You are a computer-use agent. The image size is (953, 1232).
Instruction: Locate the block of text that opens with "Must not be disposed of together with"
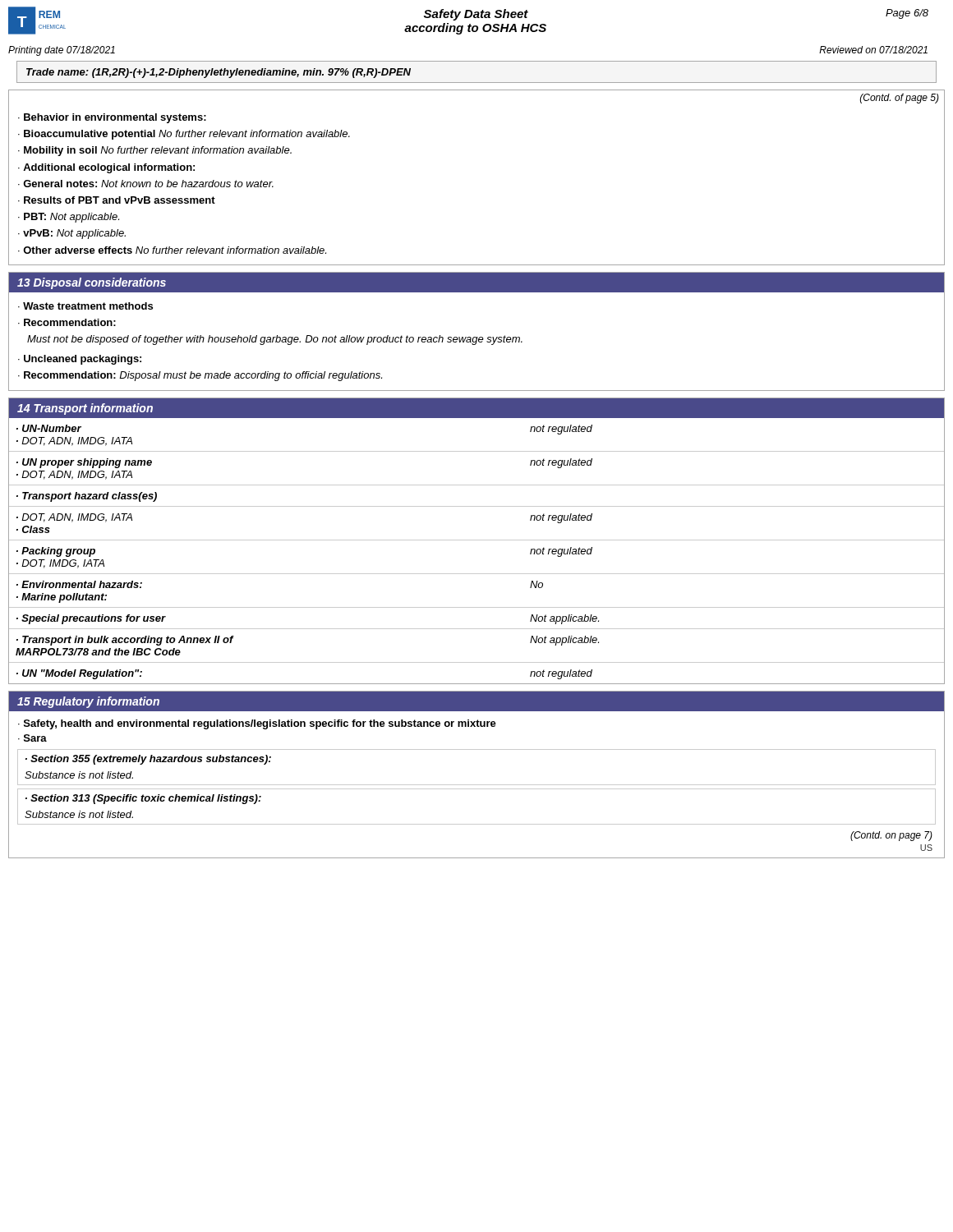click(275, 339)
